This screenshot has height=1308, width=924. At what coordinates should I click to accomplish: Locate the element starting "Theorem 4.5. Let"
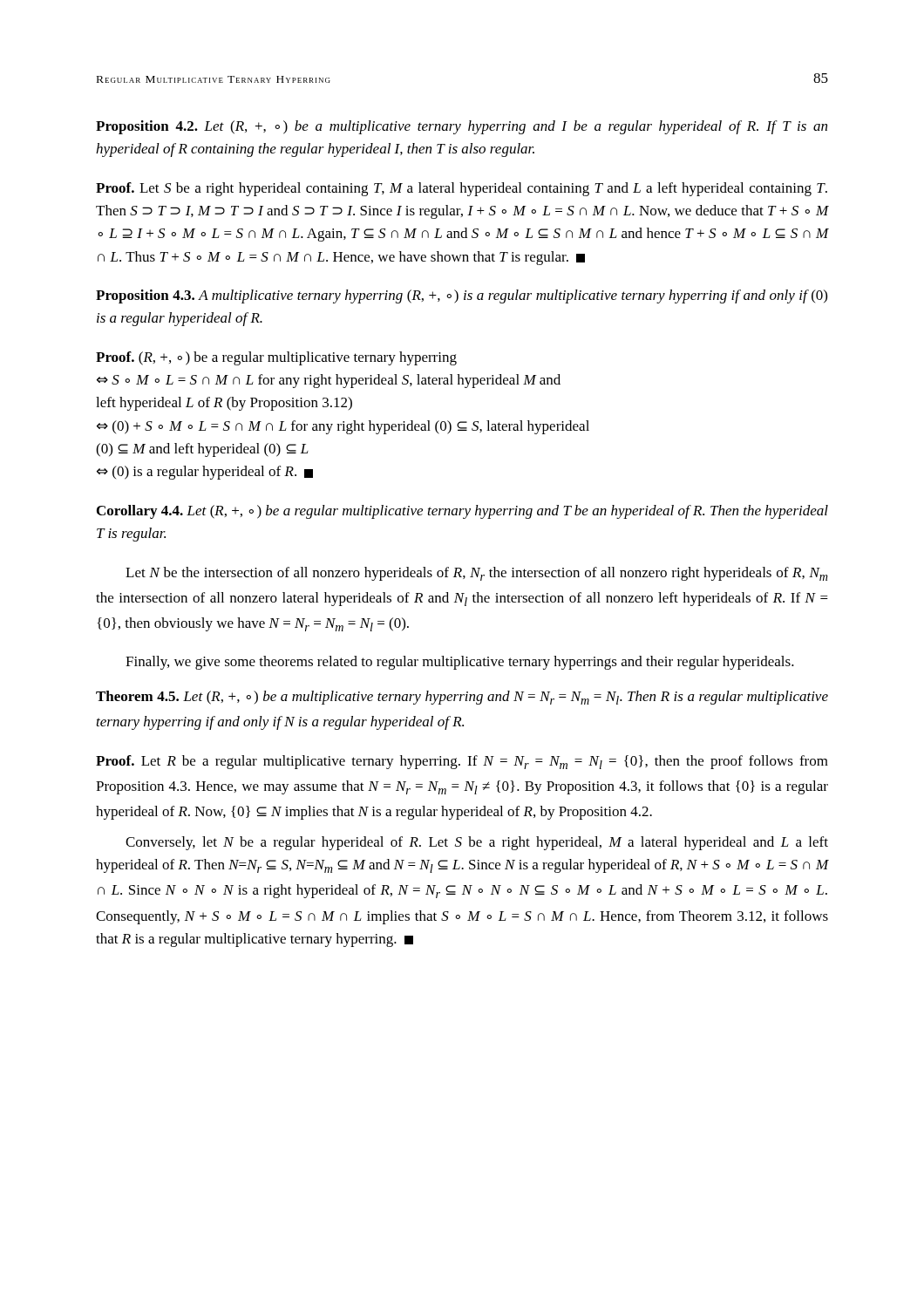[462, 710]
